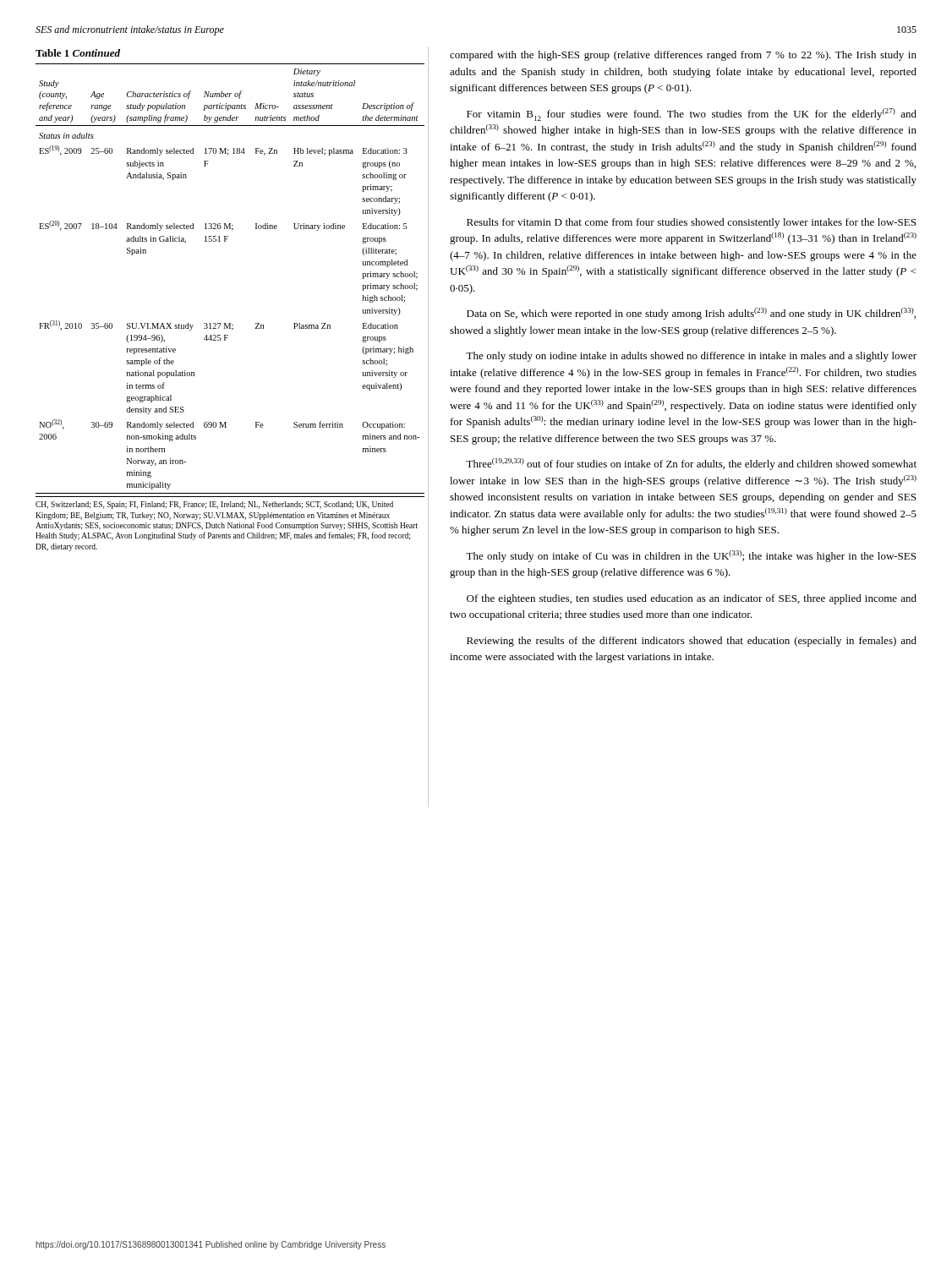Locate the region starting "Data on Se, which were reported"
This screenshot has width=952, height=1268.
pyautogui.click(x=683, y=322)
